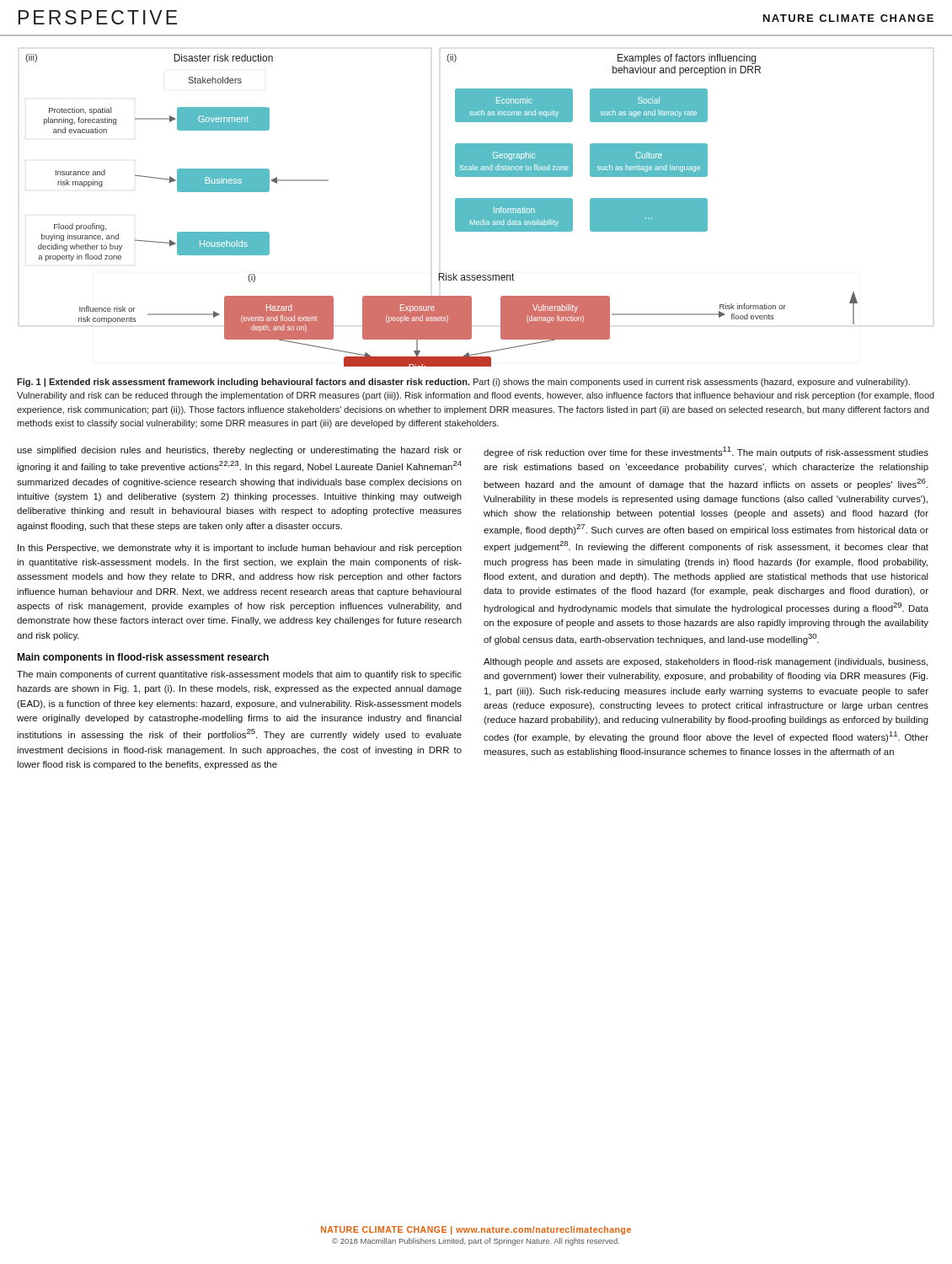Select the text block that reads "In this Perspective, we demonstrate why it"
The image size is (952, 1264).
[x=239, y=591]
